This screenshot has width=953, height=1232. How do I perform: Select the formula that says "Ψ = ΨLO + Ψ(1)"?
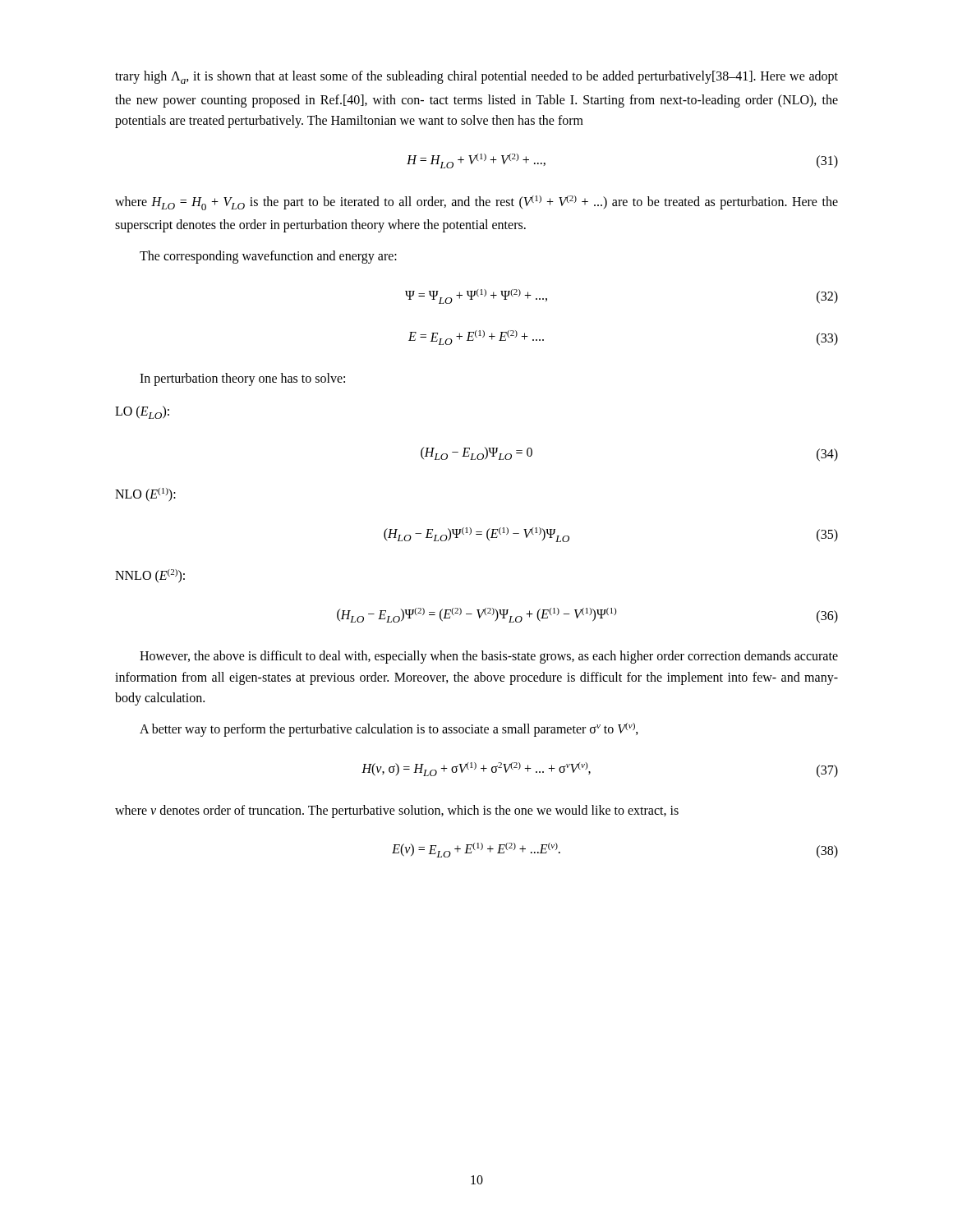pos(473,296)
